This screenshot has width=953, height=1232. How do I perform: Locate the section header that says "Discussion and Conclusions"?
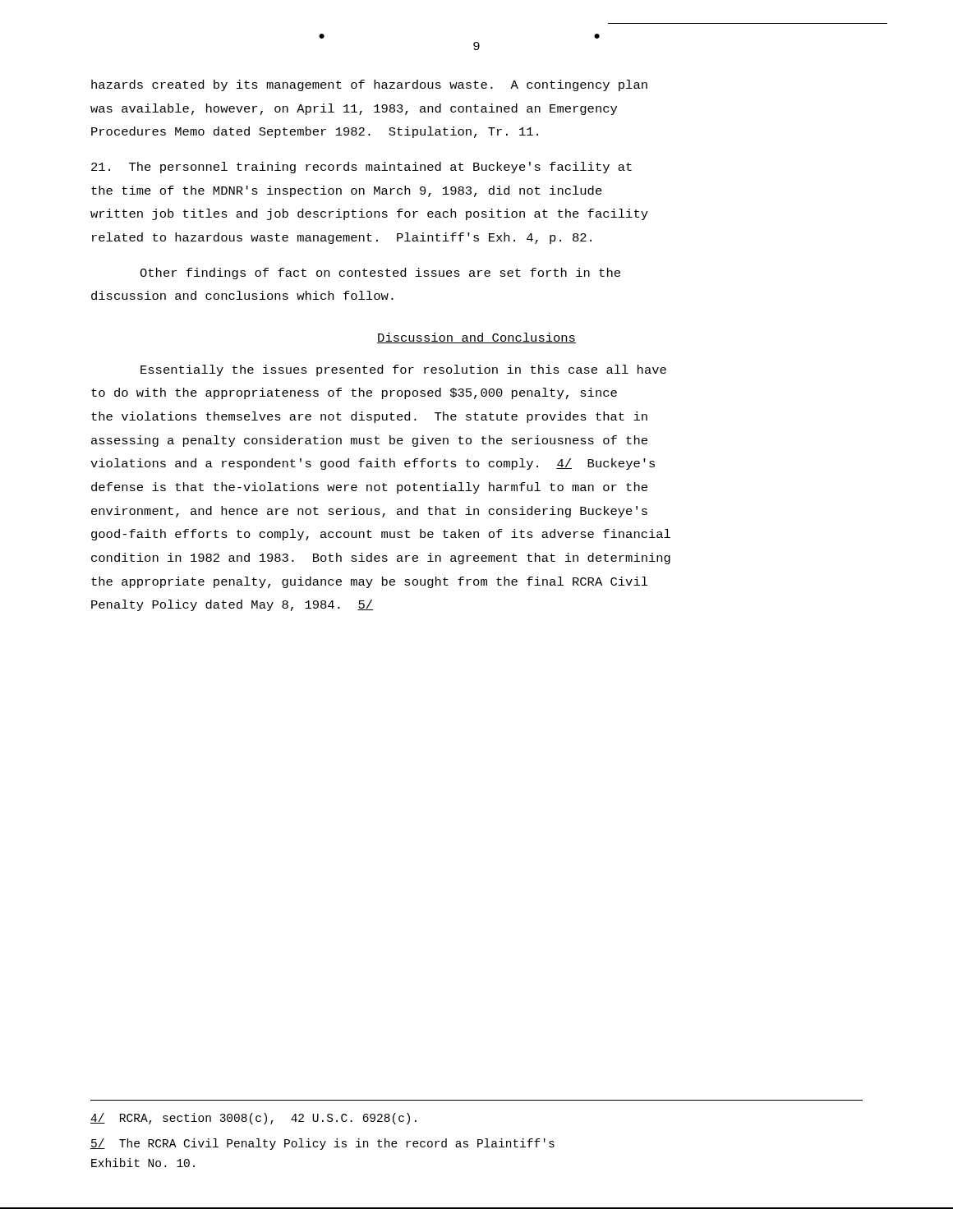[476, 338]
